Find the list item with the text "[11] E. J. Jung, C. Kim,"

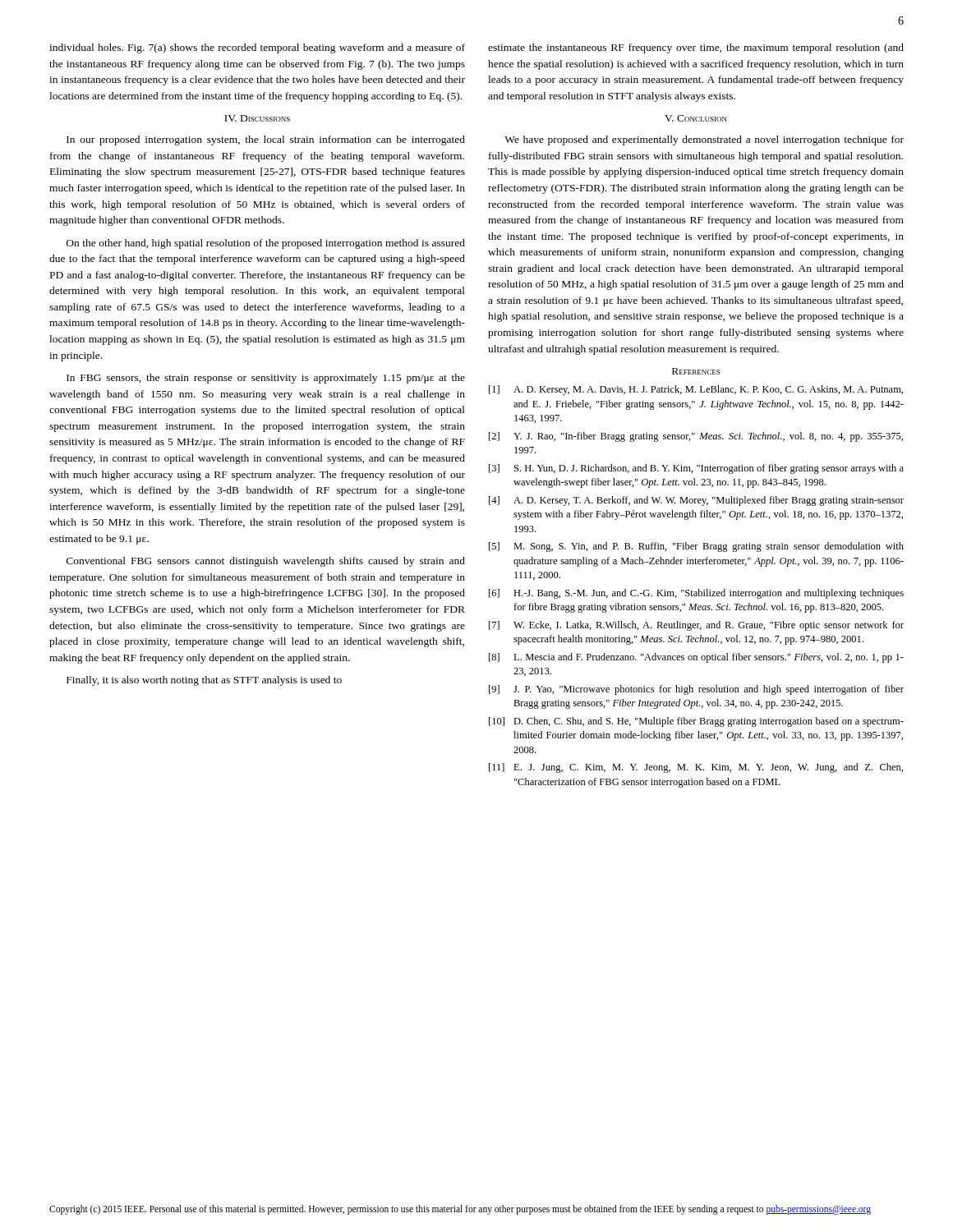(696, 775)
